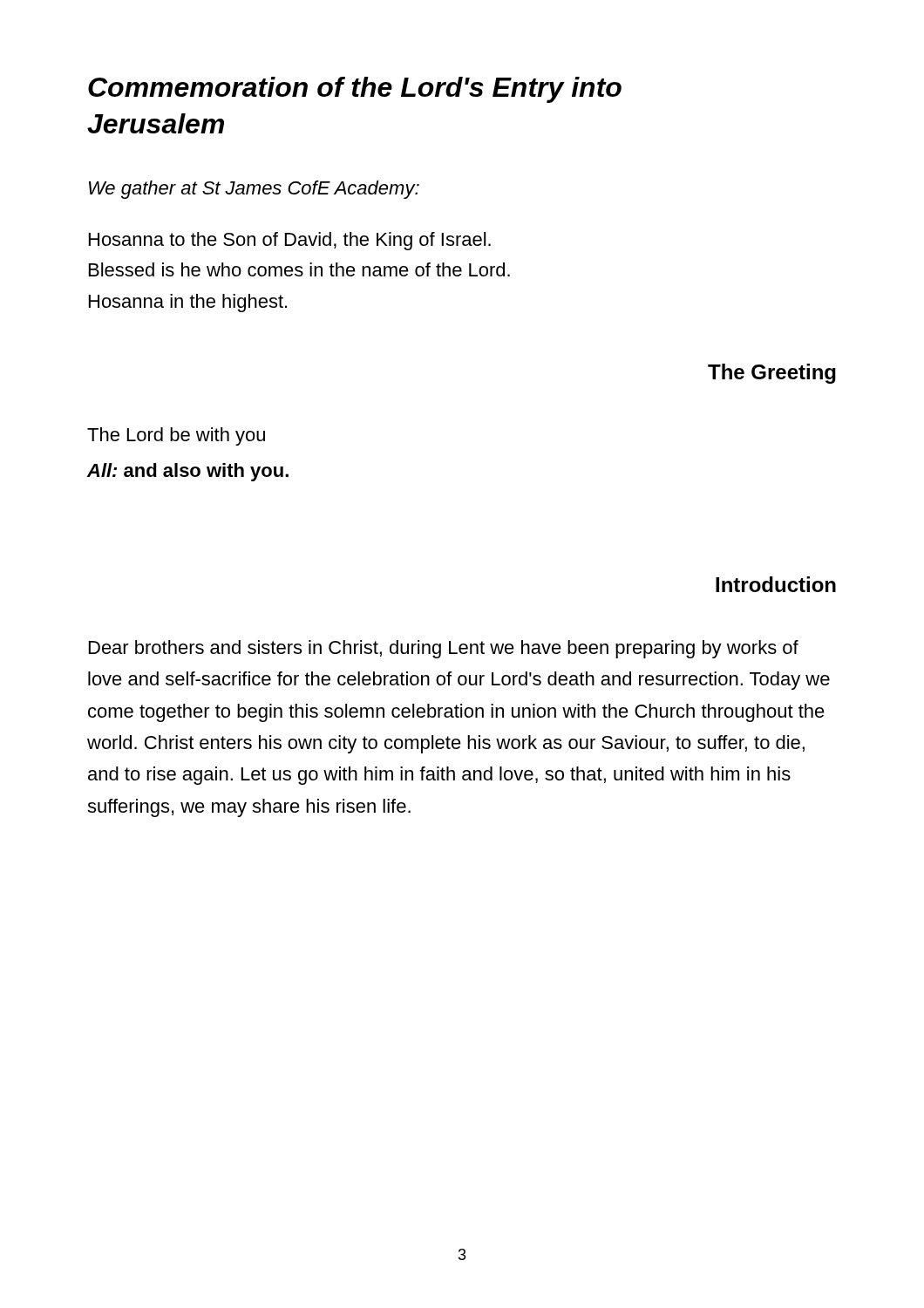Where is the passage that starts "Hosanna to the Son of David,"?

click(299, 270)
